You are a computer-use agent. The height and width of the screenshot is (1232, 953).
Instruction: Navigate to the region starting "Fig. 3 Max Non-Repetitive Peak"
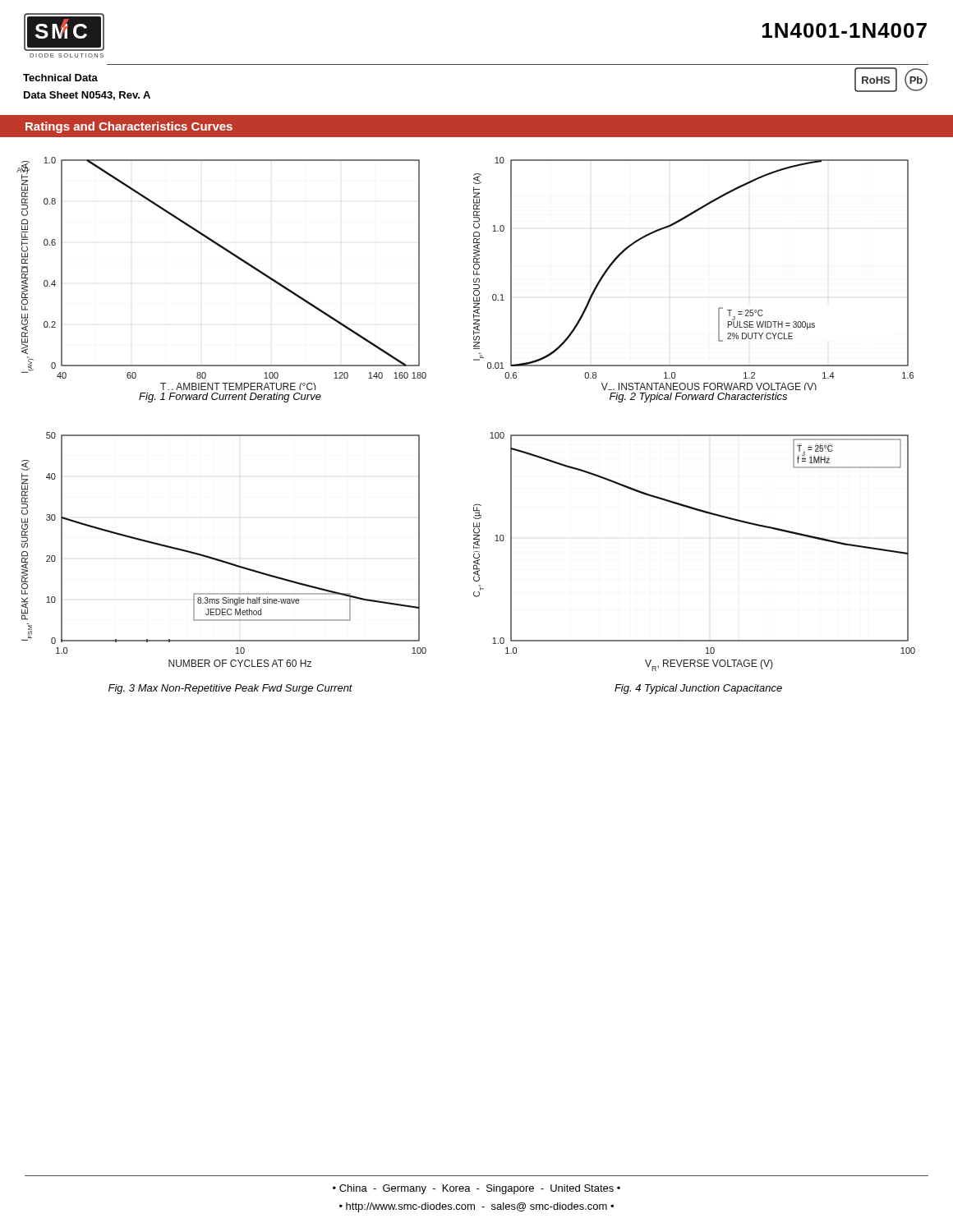230,688
